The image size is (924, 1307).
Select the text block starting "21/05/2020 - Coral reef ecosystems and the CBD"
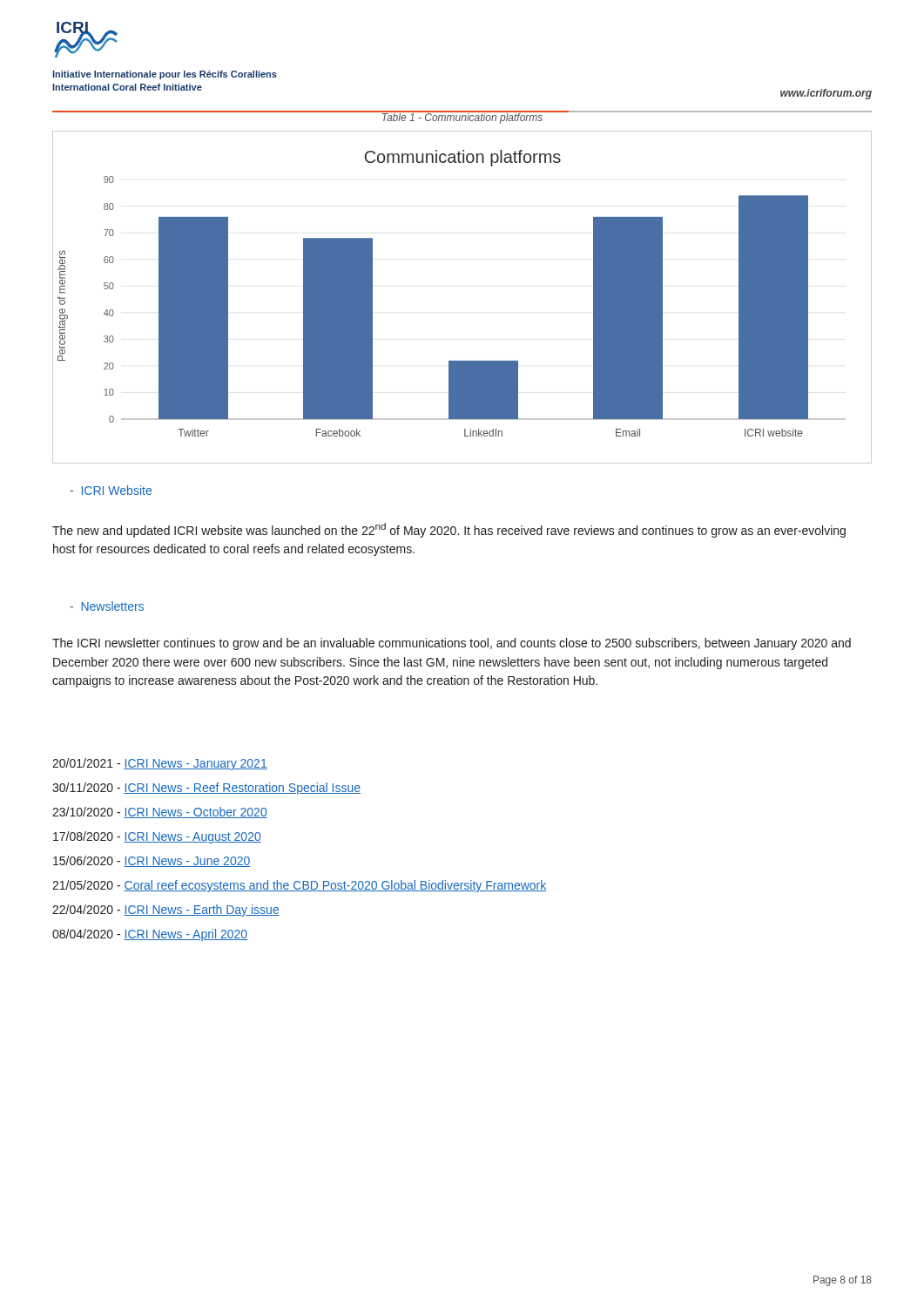point(299,885)
